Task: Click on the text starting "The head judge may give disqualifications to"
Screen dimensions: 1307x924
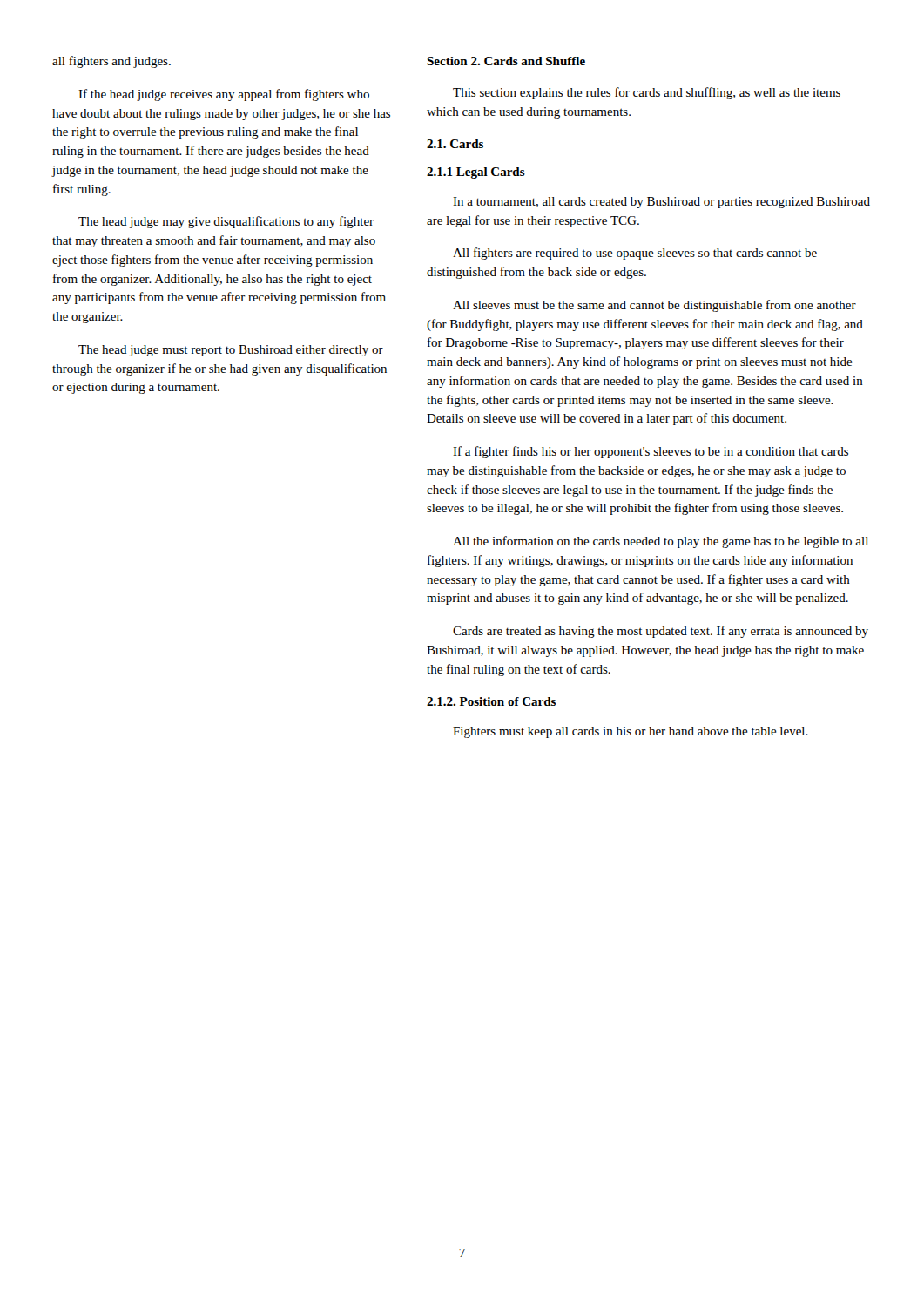Action: (x=222, y=270)
